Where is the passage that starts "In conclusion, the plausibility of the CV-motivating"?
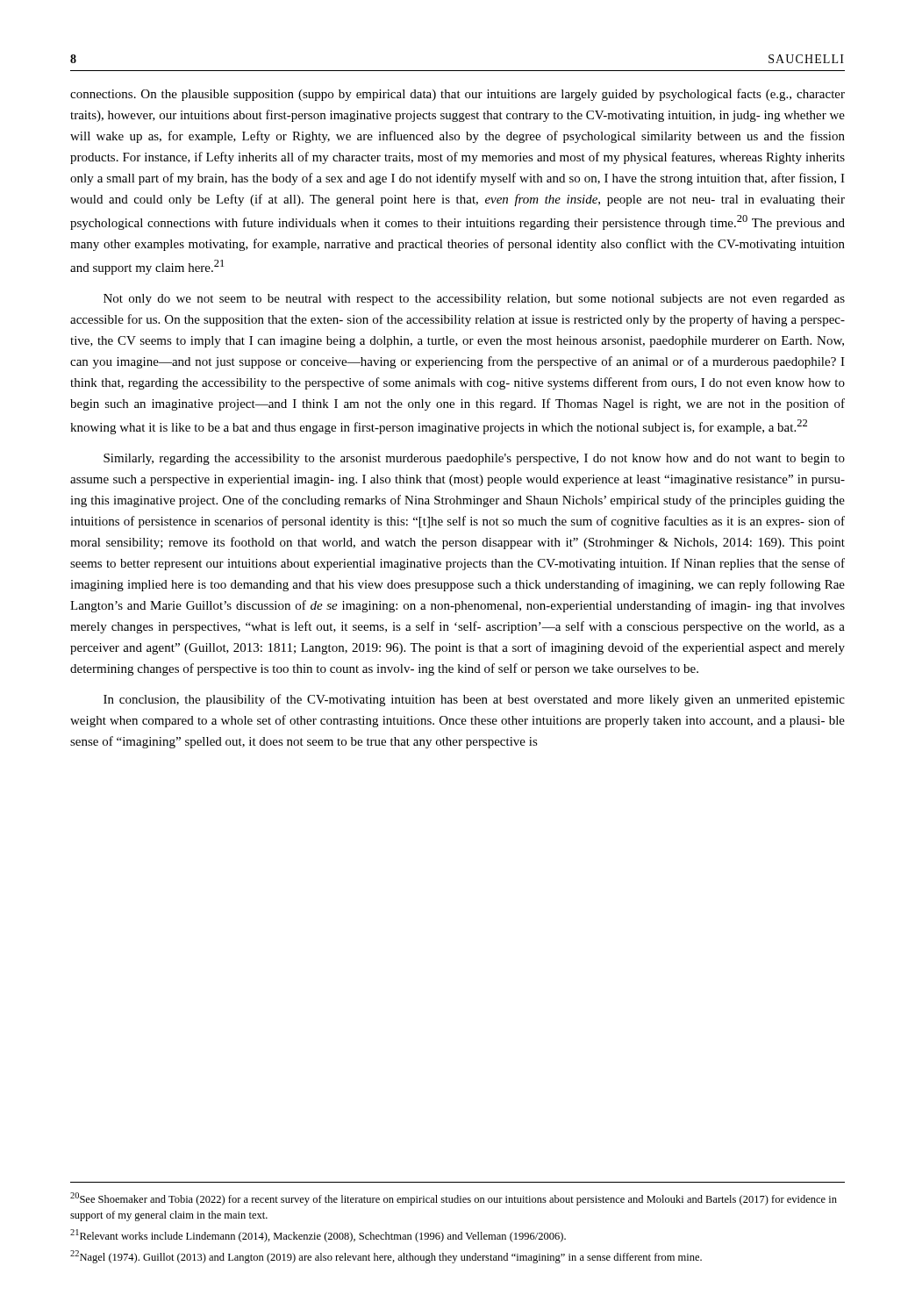915x1316 pixels. tap(458, 720)
